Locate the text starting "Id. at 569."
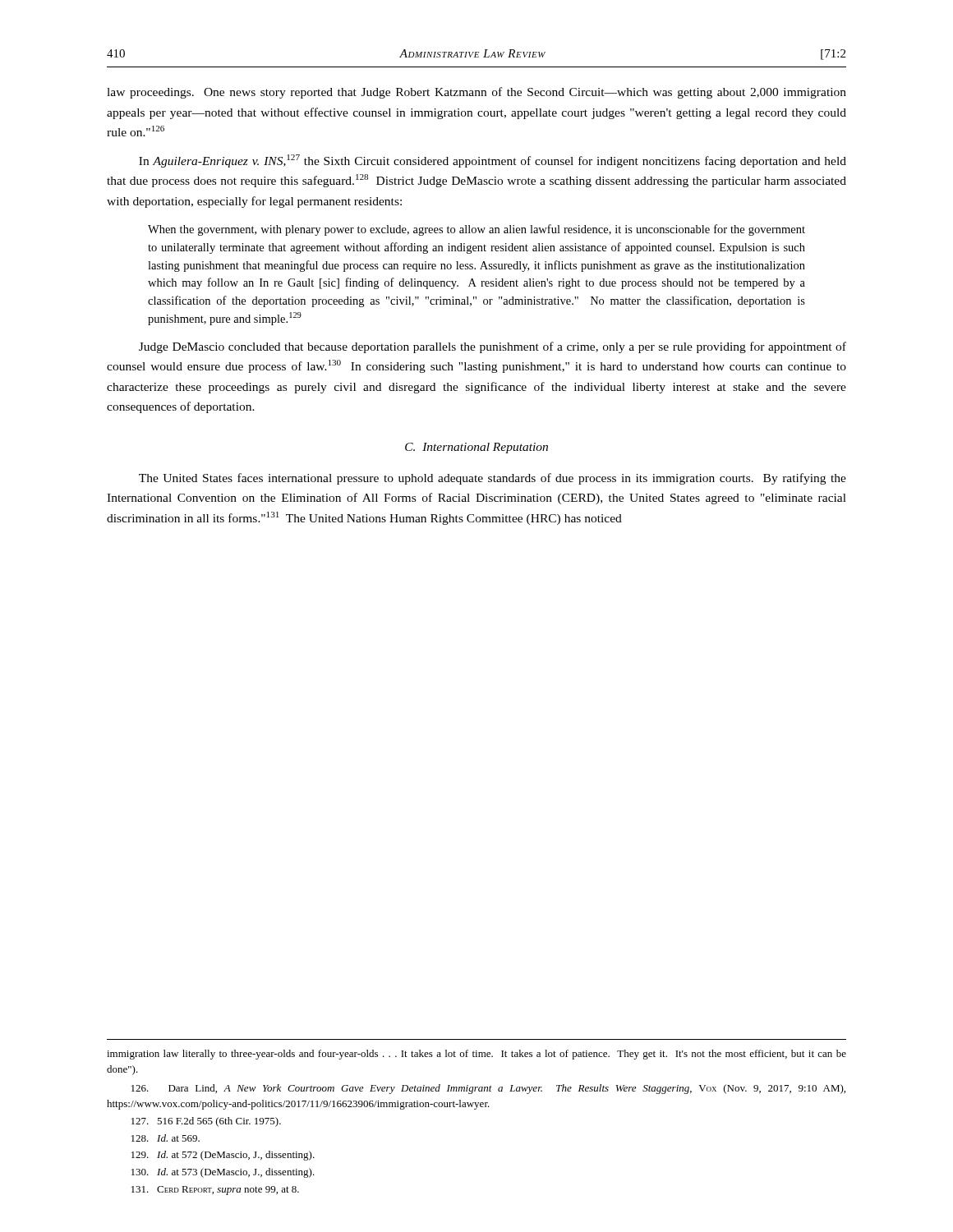This screenshot has width=953, height=1232. pyautogui.click(x=165, y=1138)
